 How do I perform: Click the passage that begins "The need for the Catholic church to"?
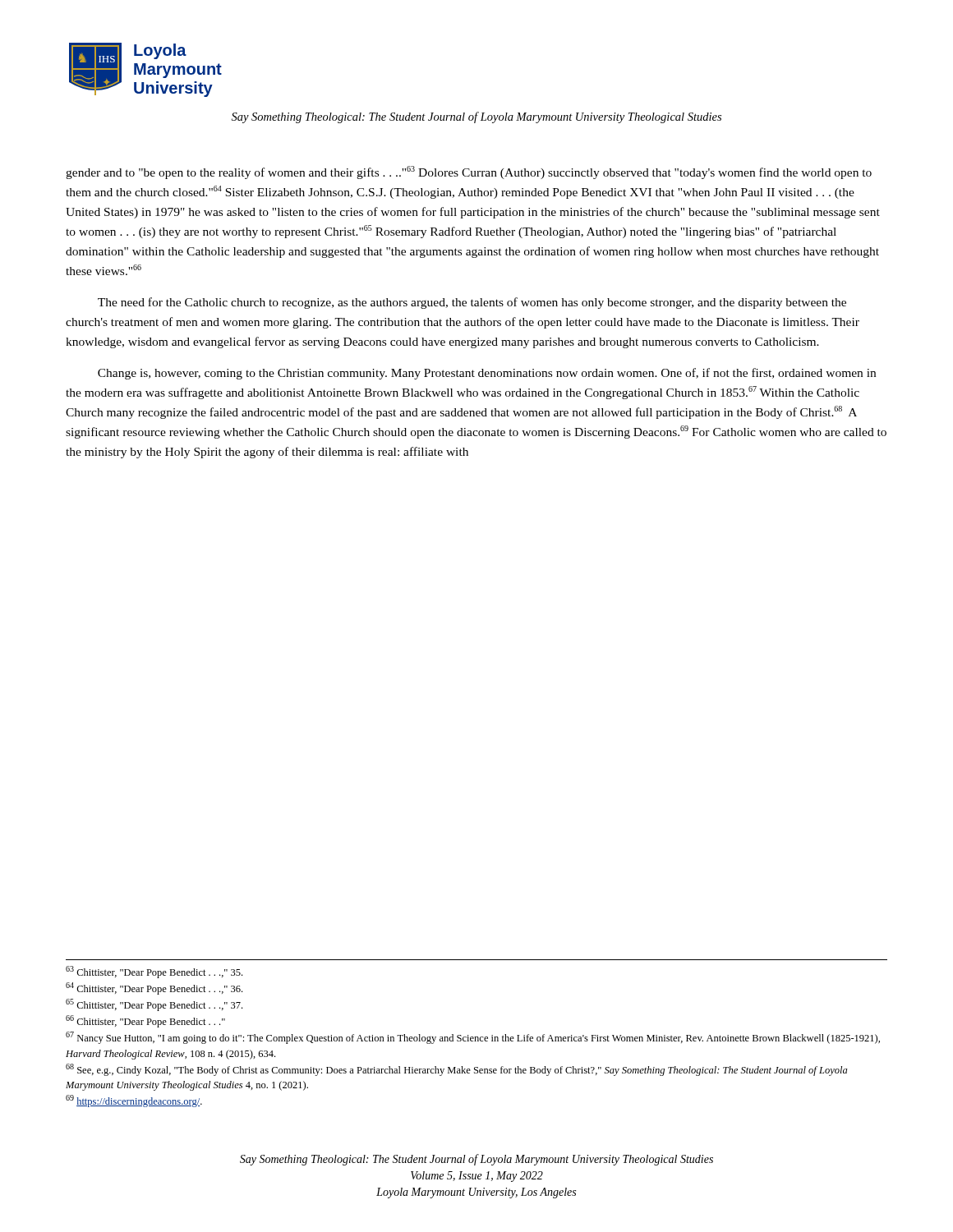(476, 322)
